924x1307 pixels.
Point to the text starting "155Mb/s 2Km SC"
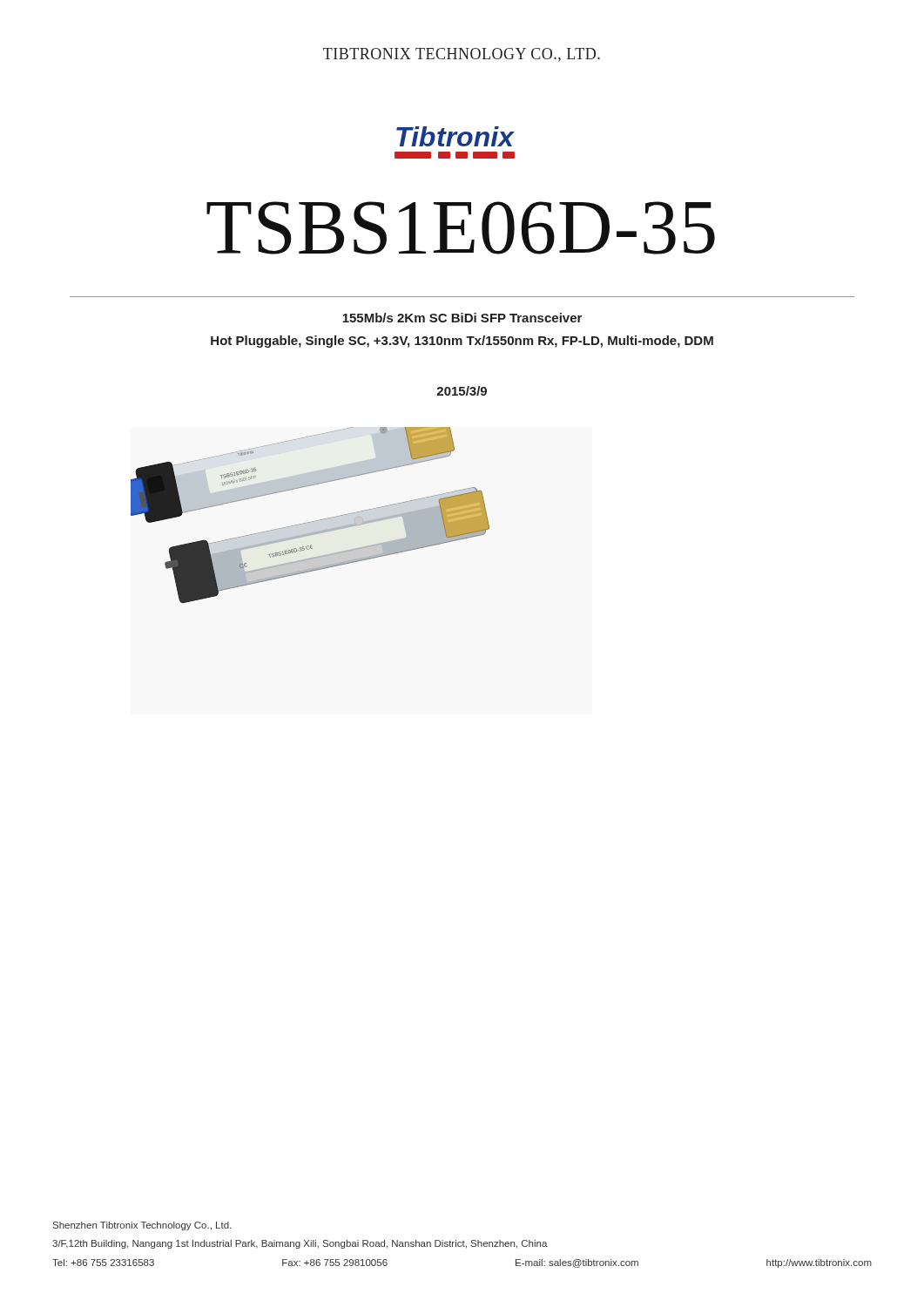[x=462, y=329]
